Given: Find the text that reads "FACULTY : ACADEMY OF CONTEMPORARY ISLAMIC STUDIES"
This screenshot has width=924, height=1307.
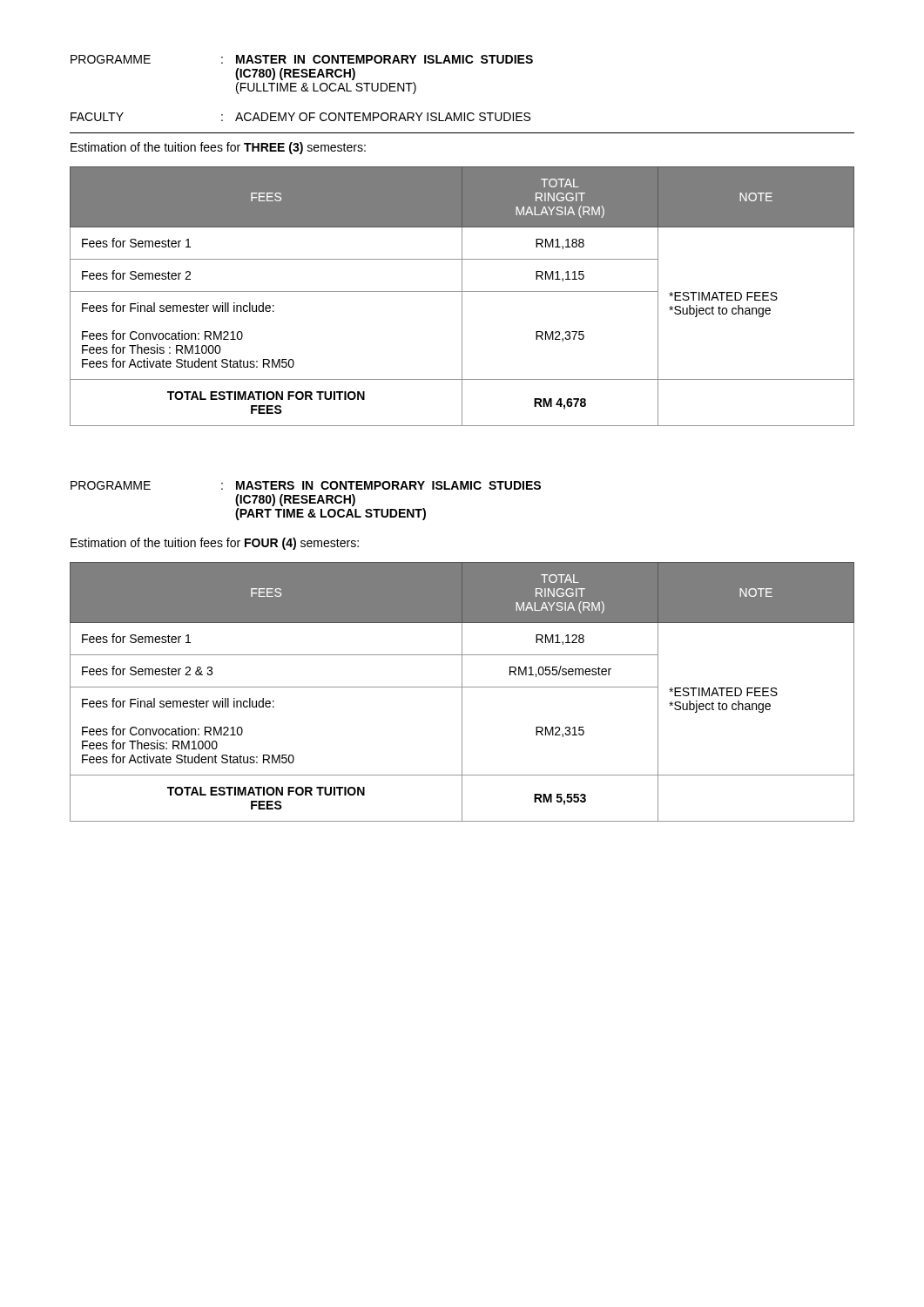Looking at the screenshot, I should tap(300, 117).
